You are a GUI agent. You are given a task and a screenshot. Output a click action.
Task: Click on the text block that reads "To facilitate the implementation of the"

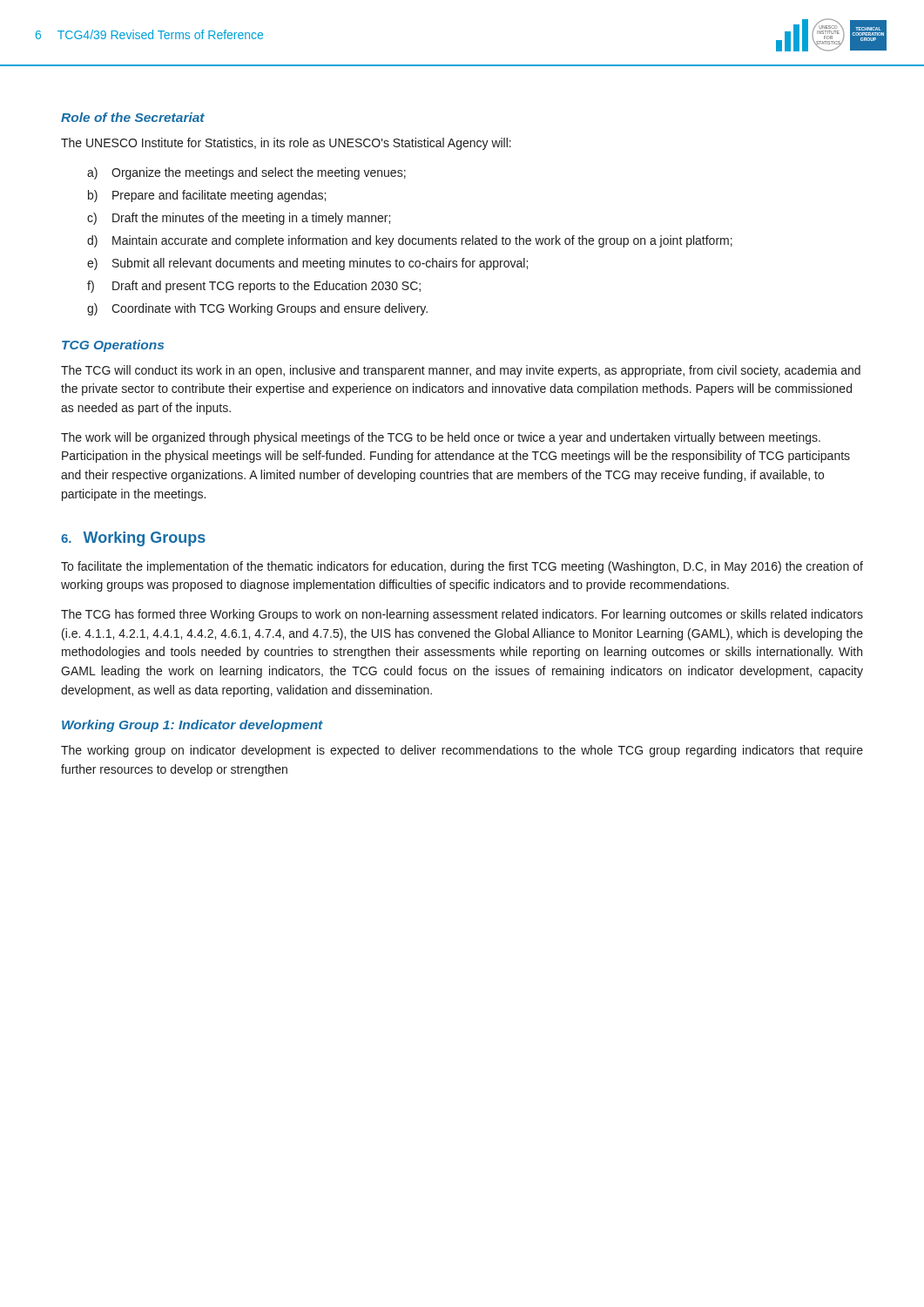click(x=462, y=575)
